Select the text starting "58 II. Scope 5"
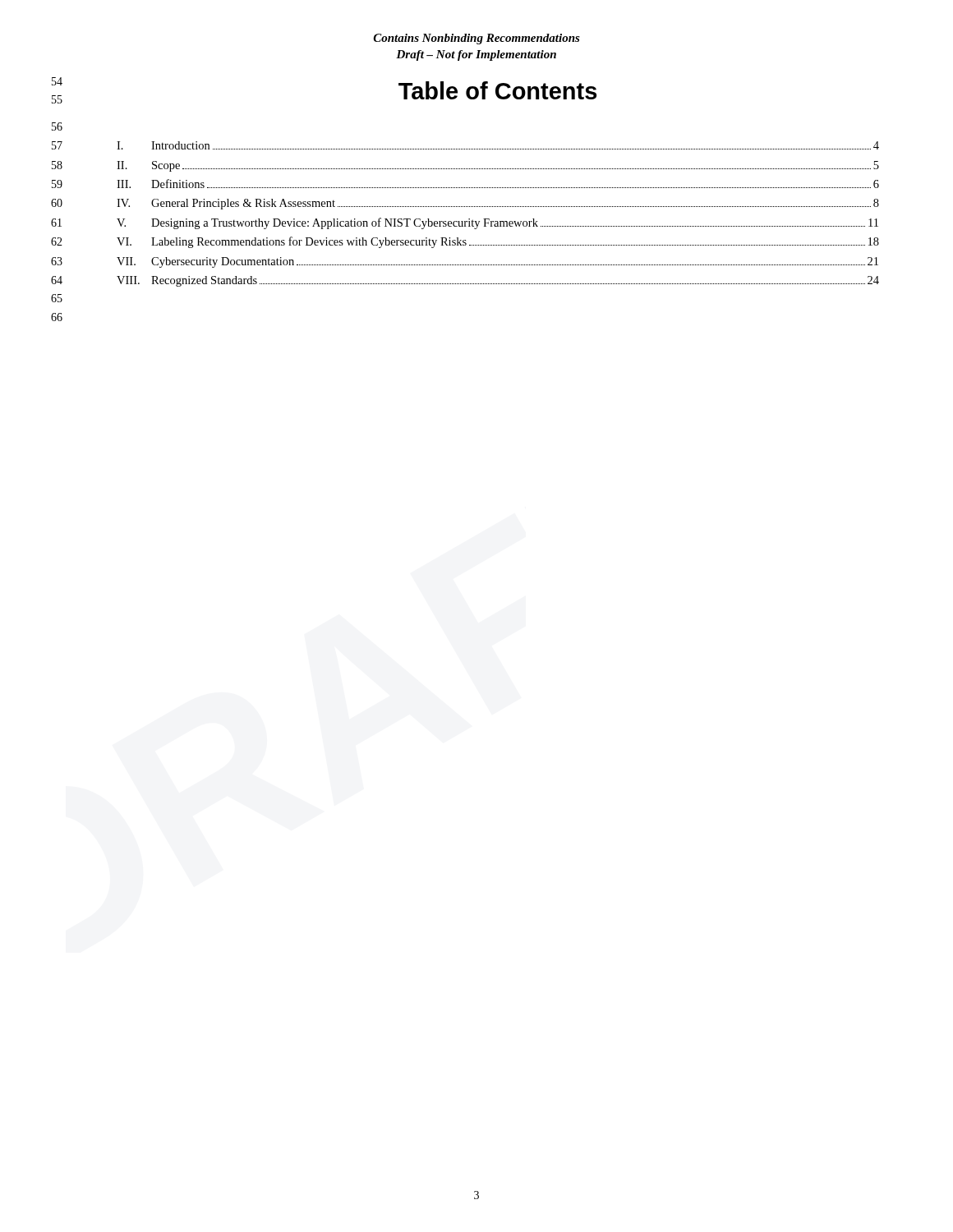The image size is (953, 1232). pyautogui.click(x=476, y=165)
